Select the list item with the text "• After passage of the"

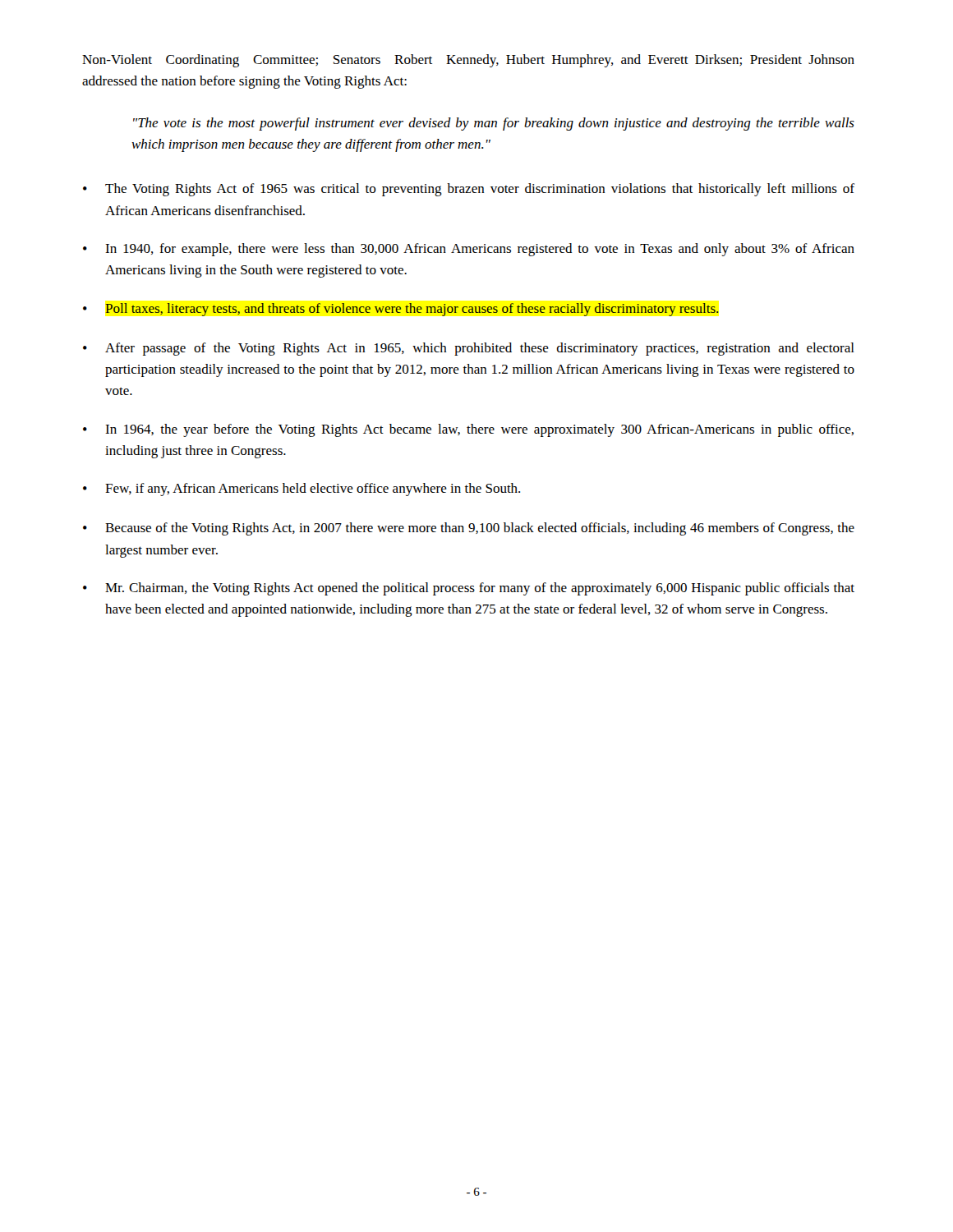pos(468,370)
